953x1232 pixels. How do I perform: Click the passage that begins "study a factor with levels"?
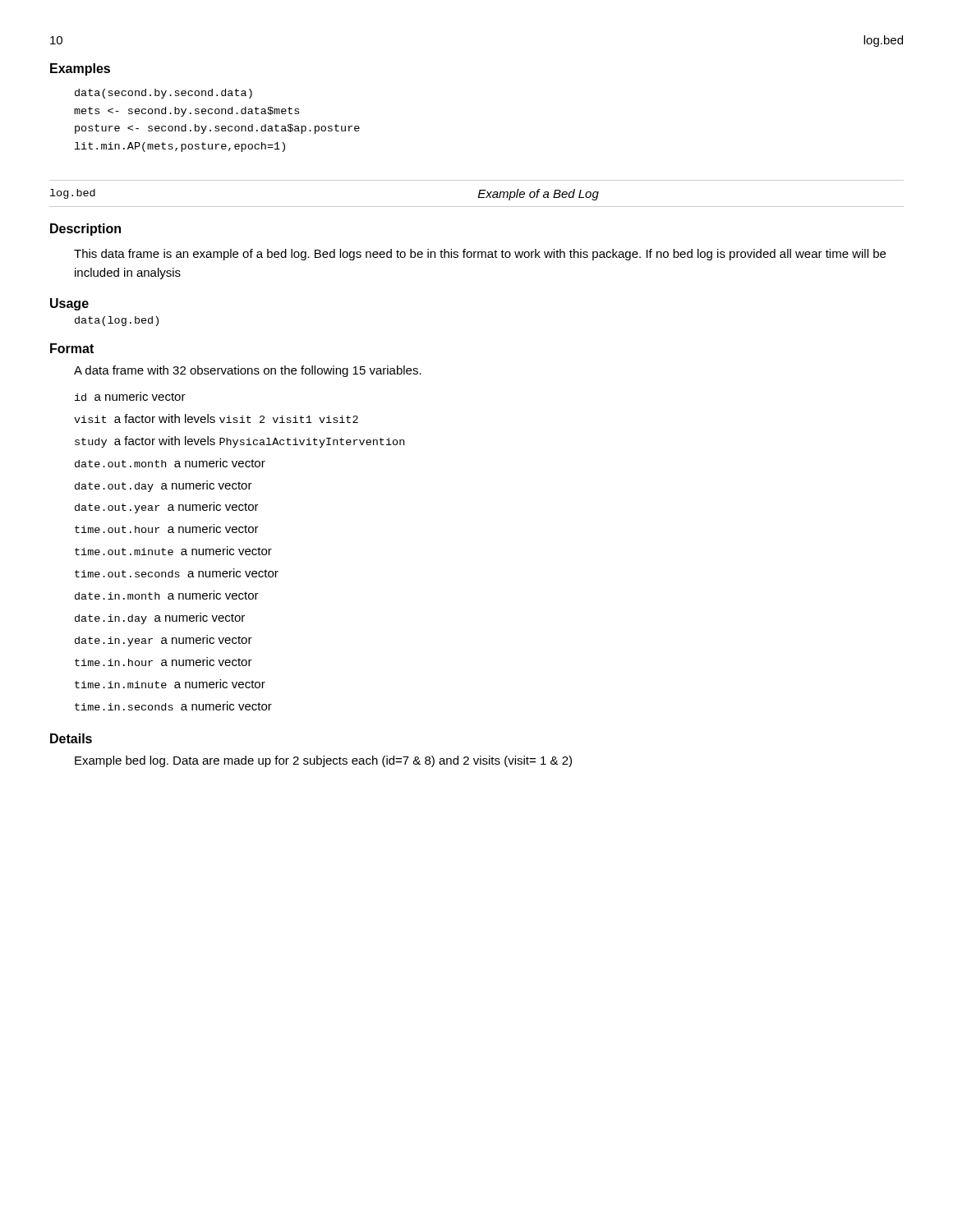[x=240, y=441]
